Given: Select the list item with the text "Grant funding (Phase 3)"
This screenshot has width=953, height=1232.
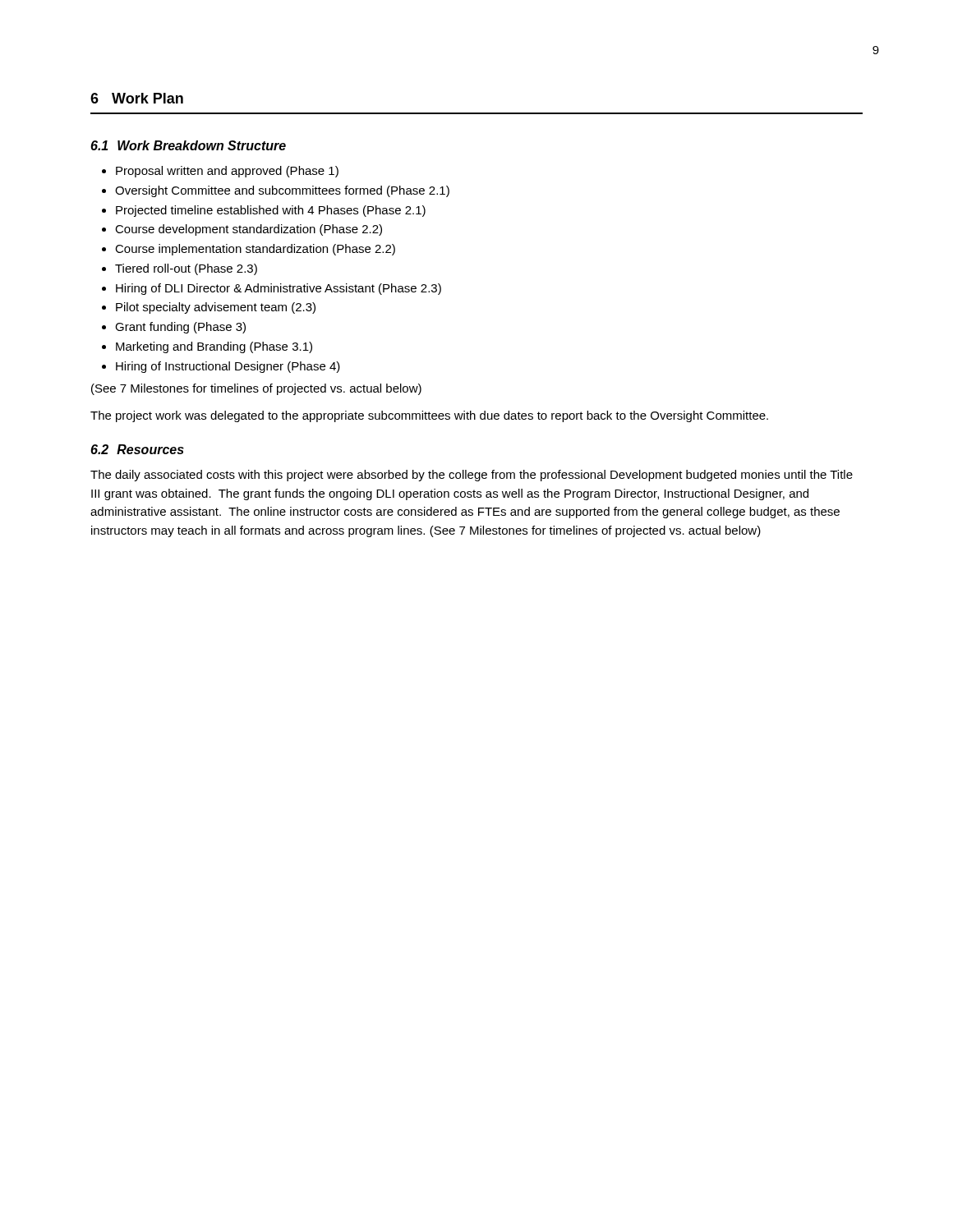Looking at the screenshot, I should 181,326.
